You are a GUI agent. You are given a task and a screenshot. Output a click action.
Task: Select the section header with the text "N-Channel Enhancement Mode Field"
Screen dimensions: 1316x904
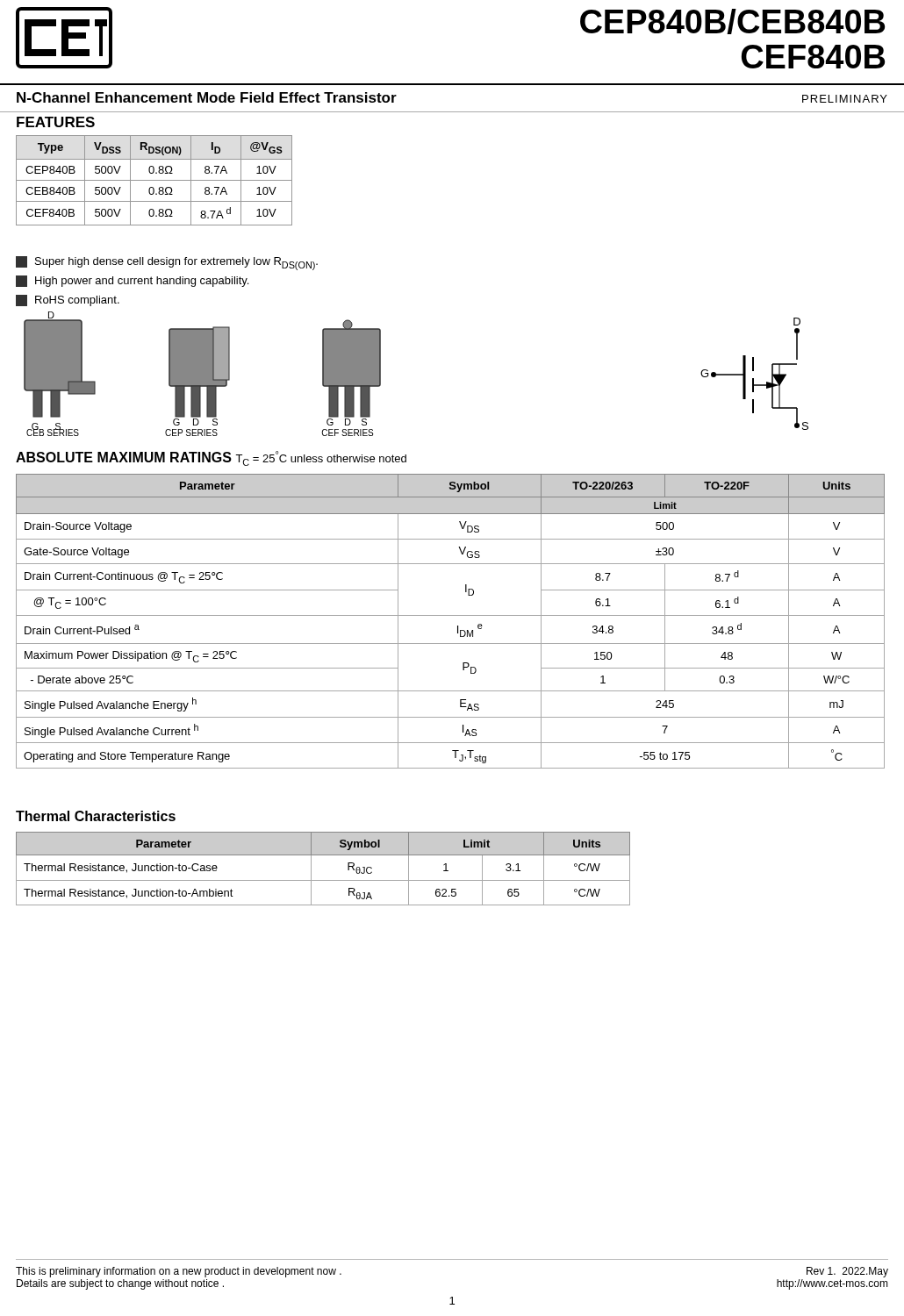(x=206, y=98)
